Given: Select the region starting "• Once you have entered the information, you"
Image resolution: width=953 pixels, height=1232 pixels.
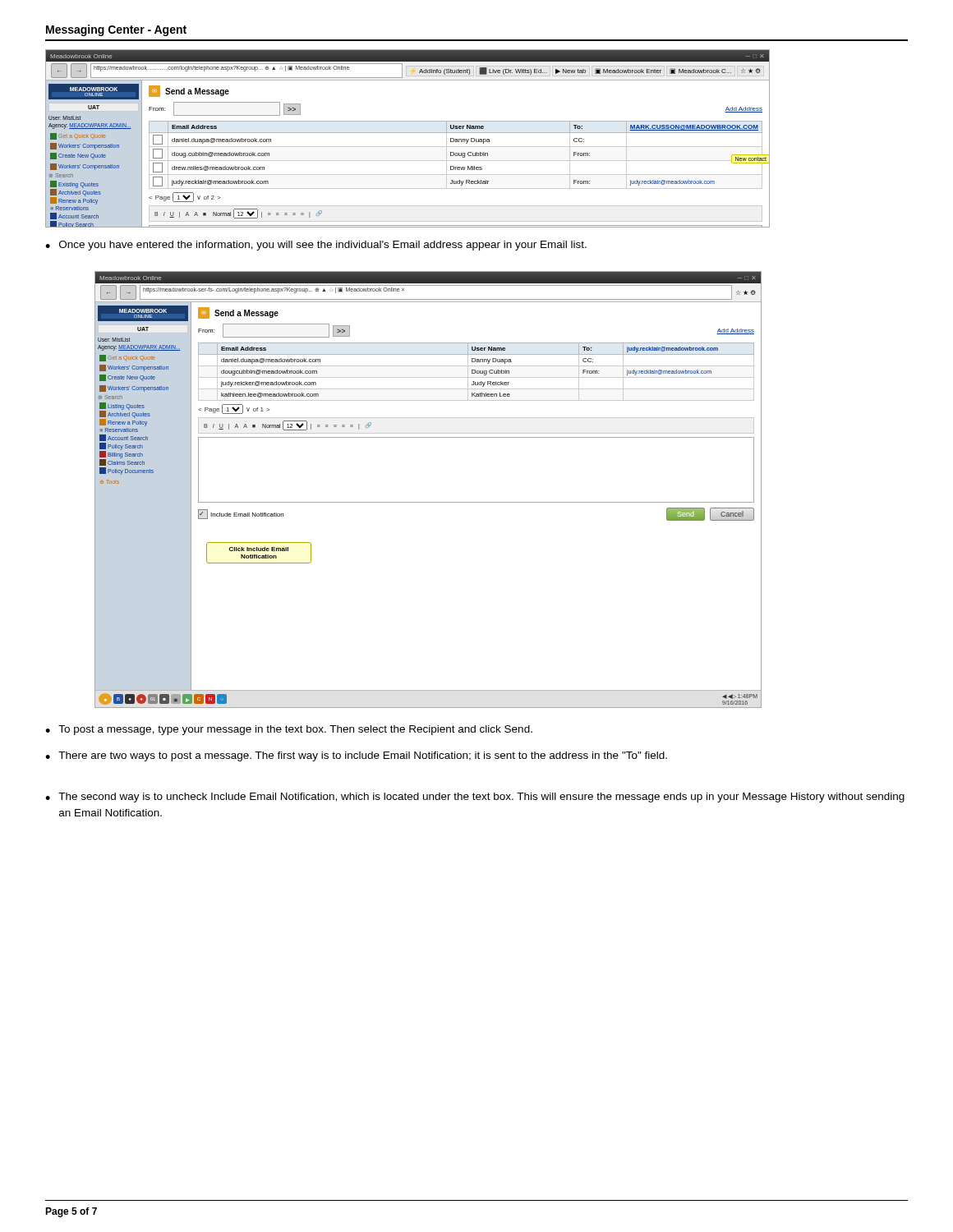Looking at the screenshot, I should click(x=316, y=247).
